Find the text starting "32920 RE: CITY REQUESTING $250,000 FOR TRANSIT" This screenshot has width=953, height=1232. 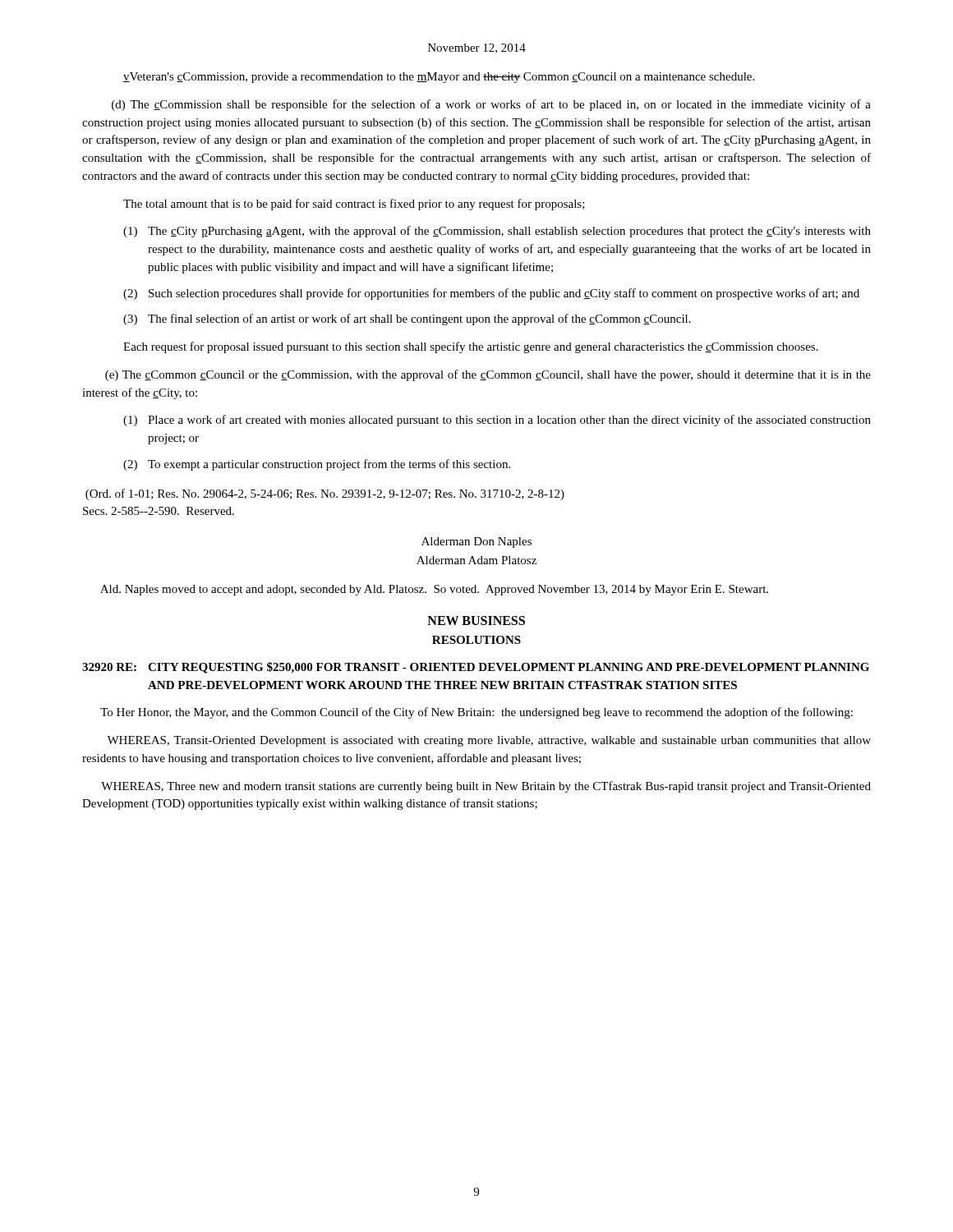pyautogui.click(x=476, y=676)
